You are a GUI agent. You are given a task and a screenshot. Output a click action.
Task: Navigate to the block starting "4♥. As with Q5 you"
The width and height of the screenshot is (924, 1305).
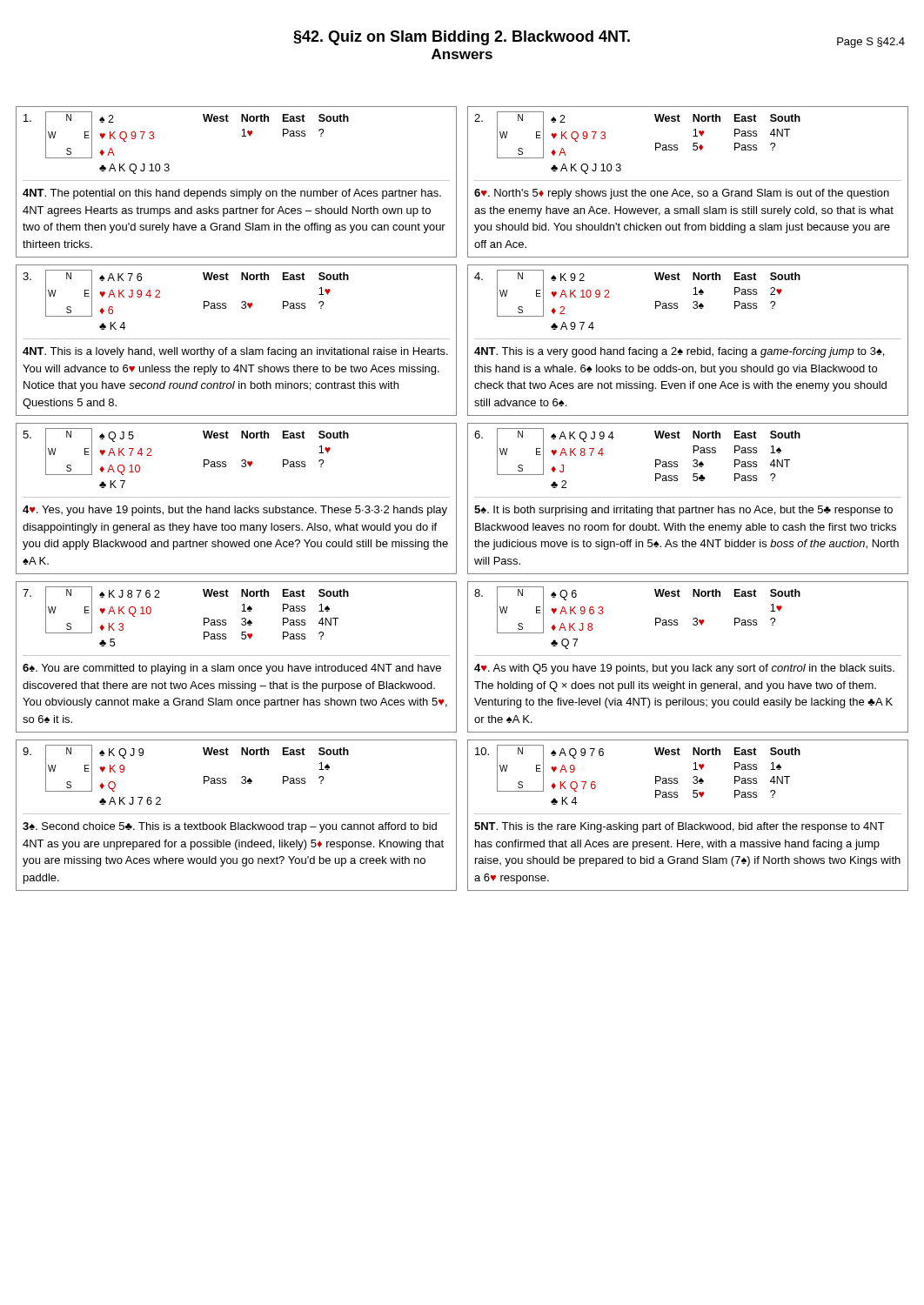tap(685, 693)
